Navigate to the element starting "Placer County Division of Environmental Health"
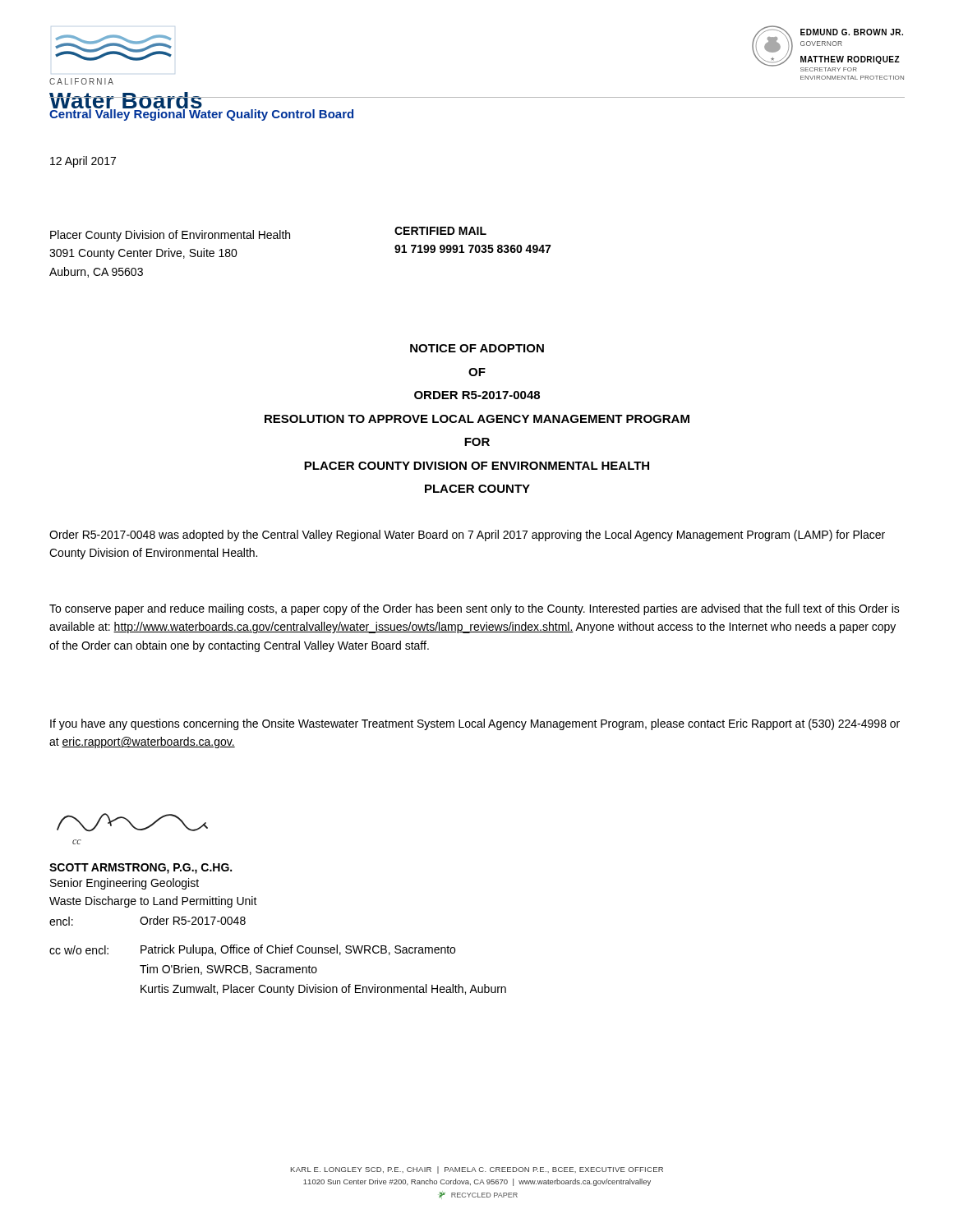 click(x=170, y=253)
